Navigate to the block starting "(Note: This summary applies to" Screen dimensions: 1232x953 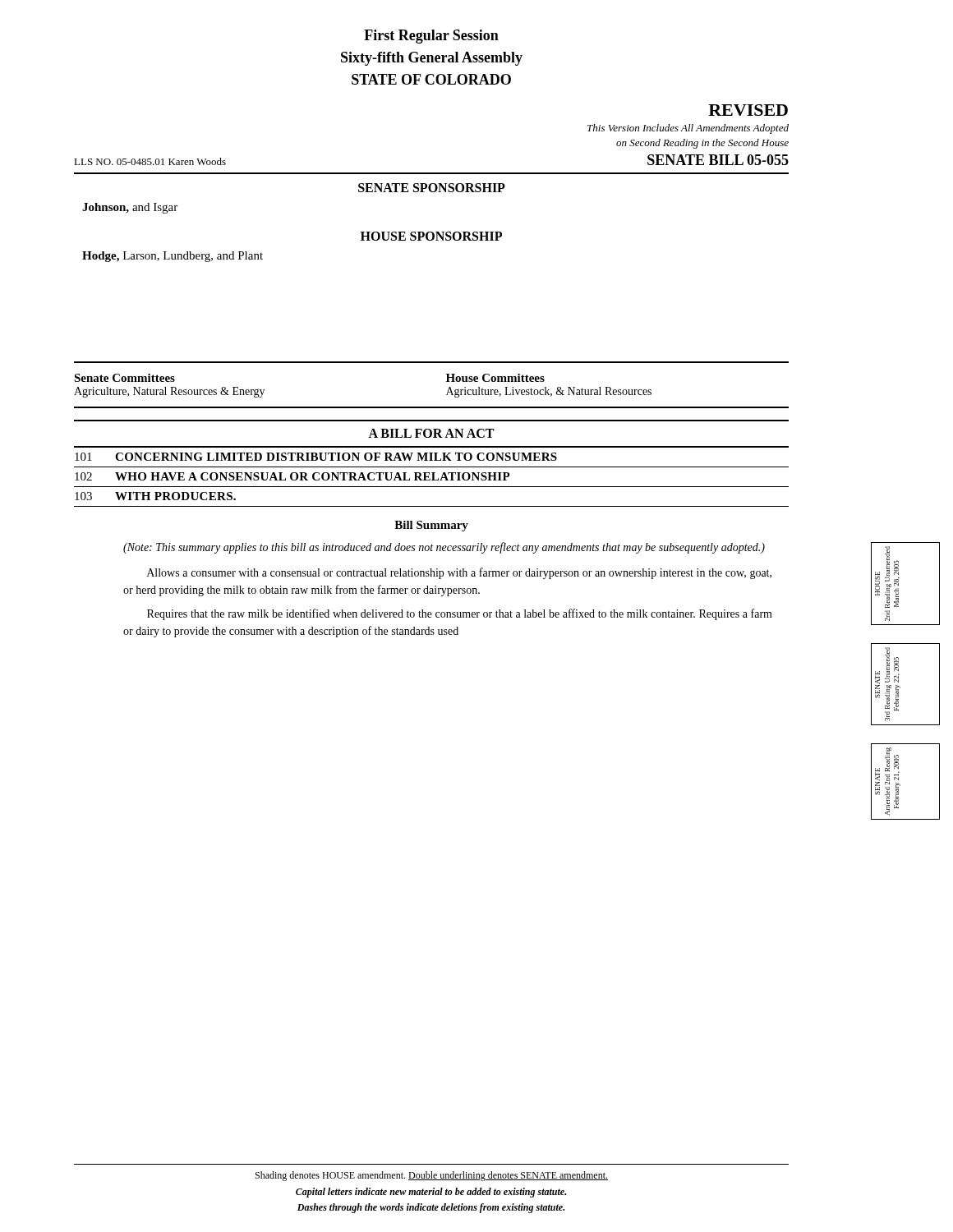(x=444, y=548)
